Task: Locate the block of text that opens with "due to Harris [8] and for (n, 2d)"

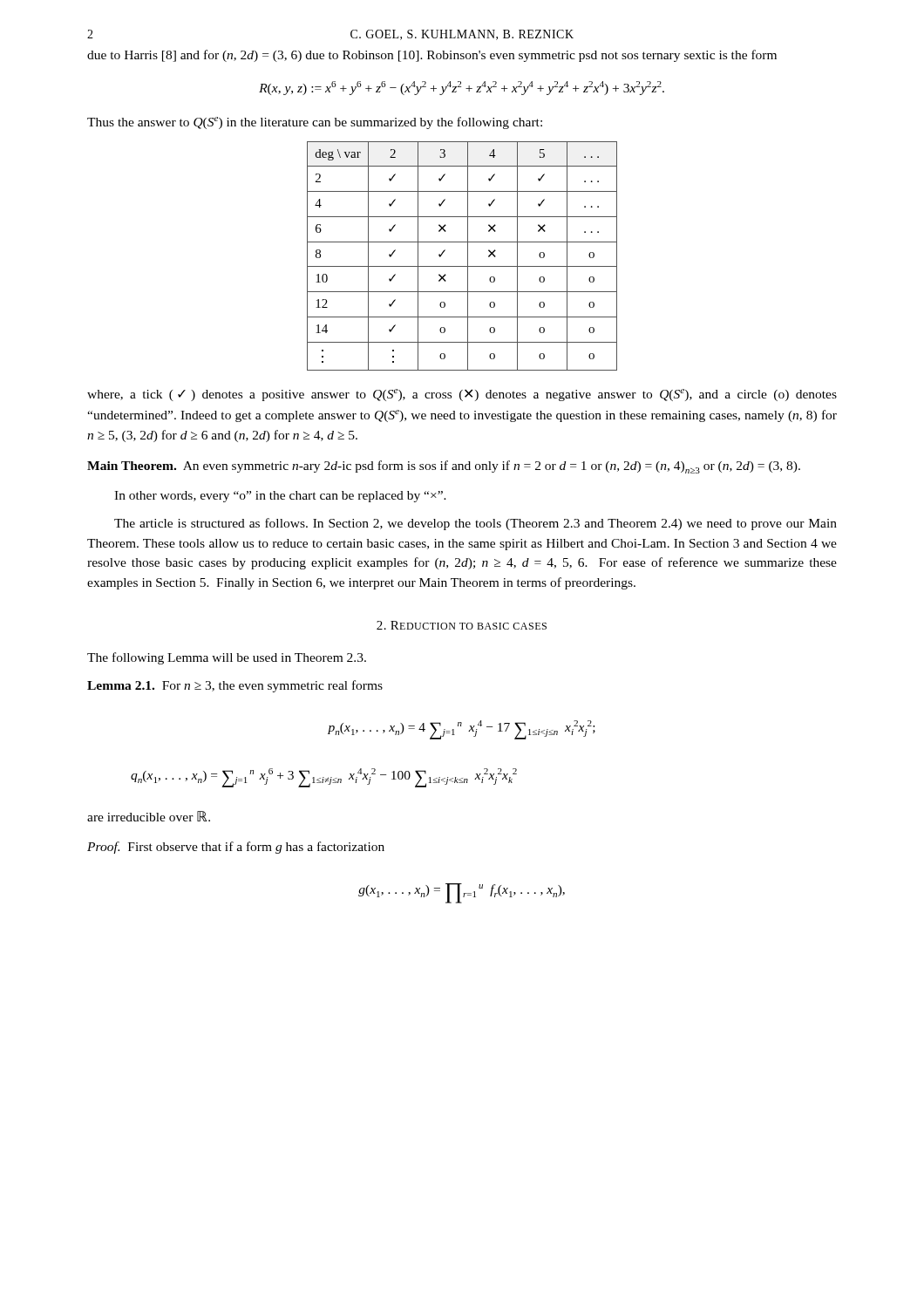Action: 462,55
